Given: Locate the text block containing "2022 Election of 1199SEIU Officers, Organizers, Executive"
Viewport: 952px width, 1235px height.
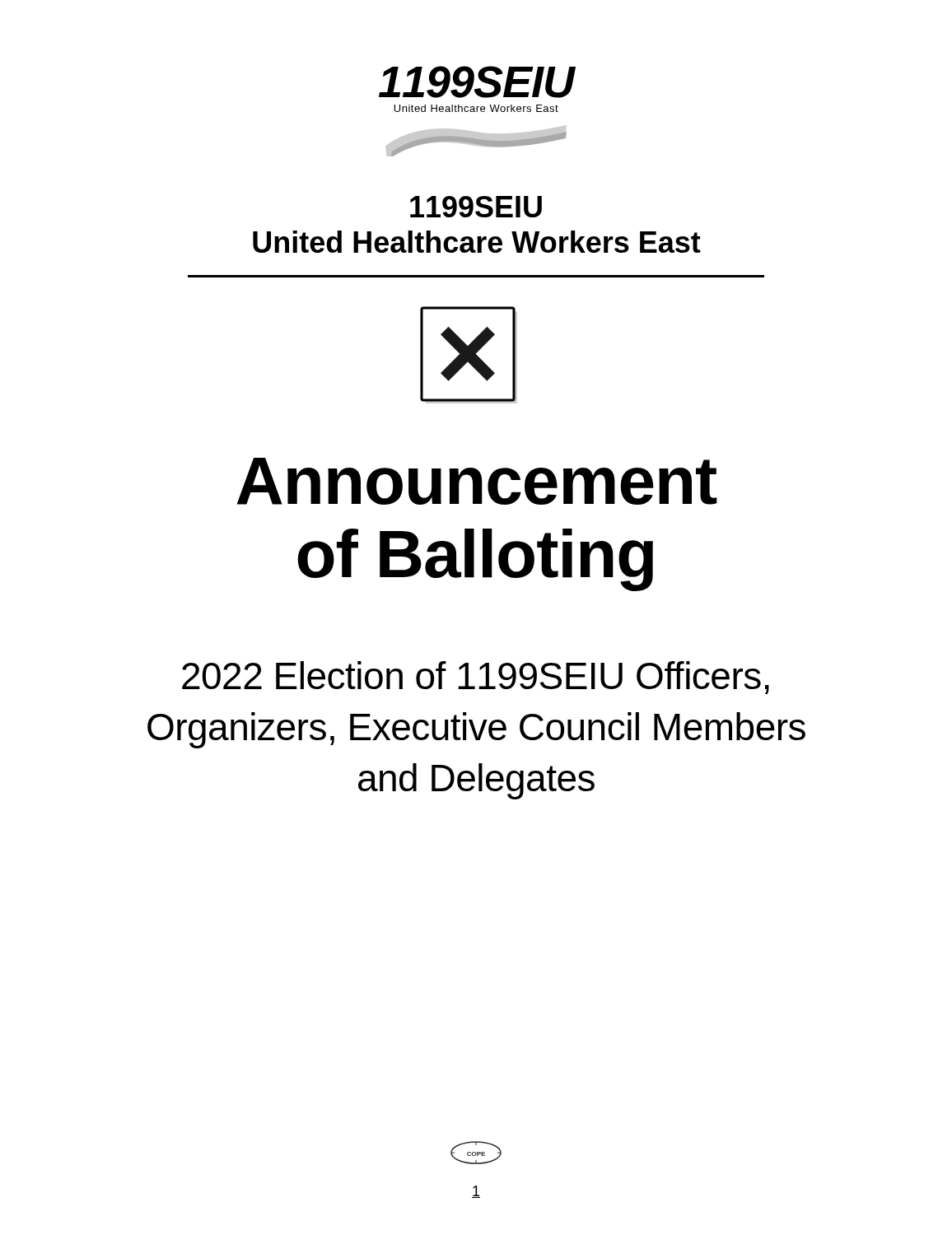Looking at the screenshot, I should point(476,727).
